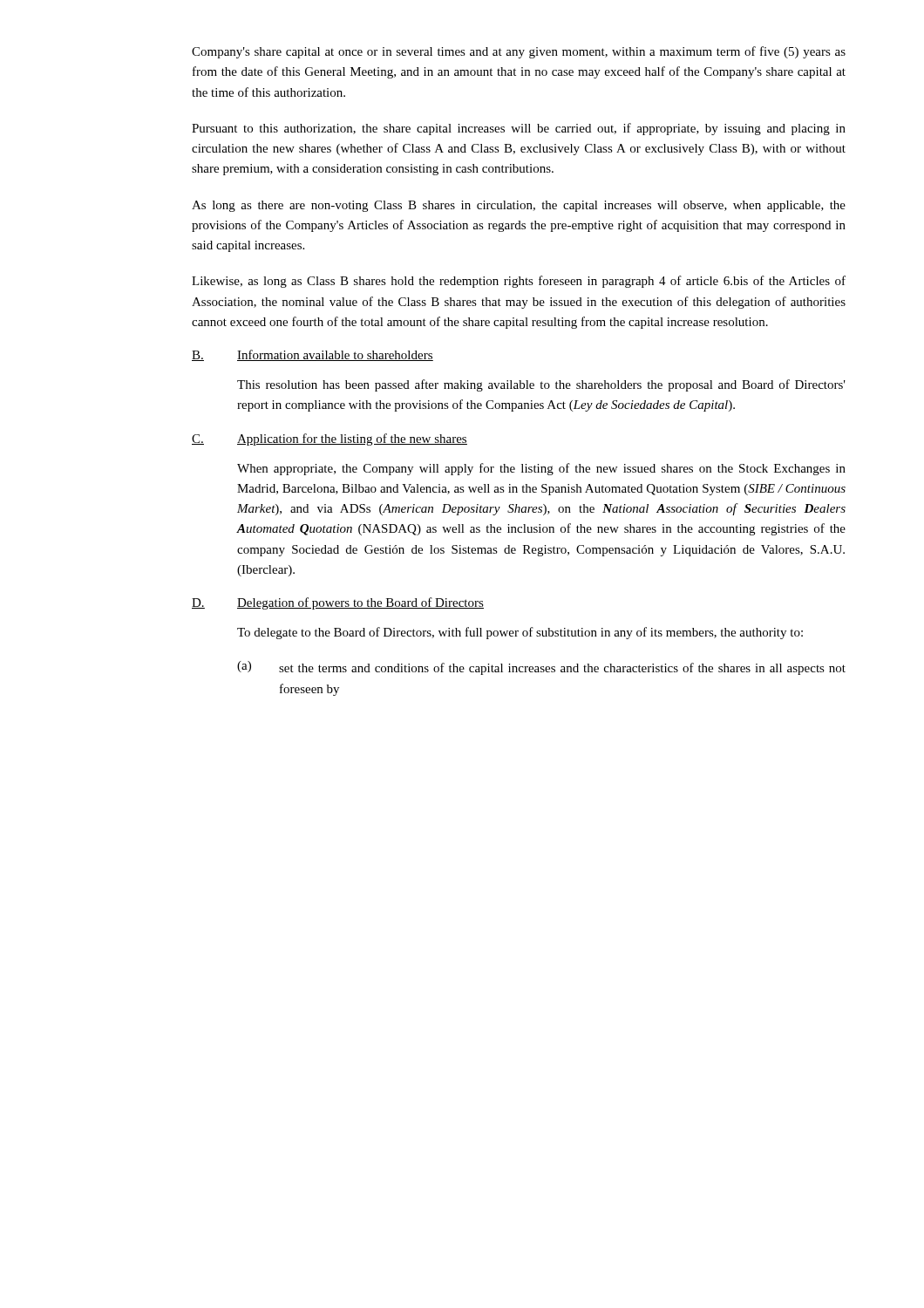Screen dimensions: 1308x924
Task: Click on the text starting "Pursuant to this authorization, the"
Action: (519, 148)
